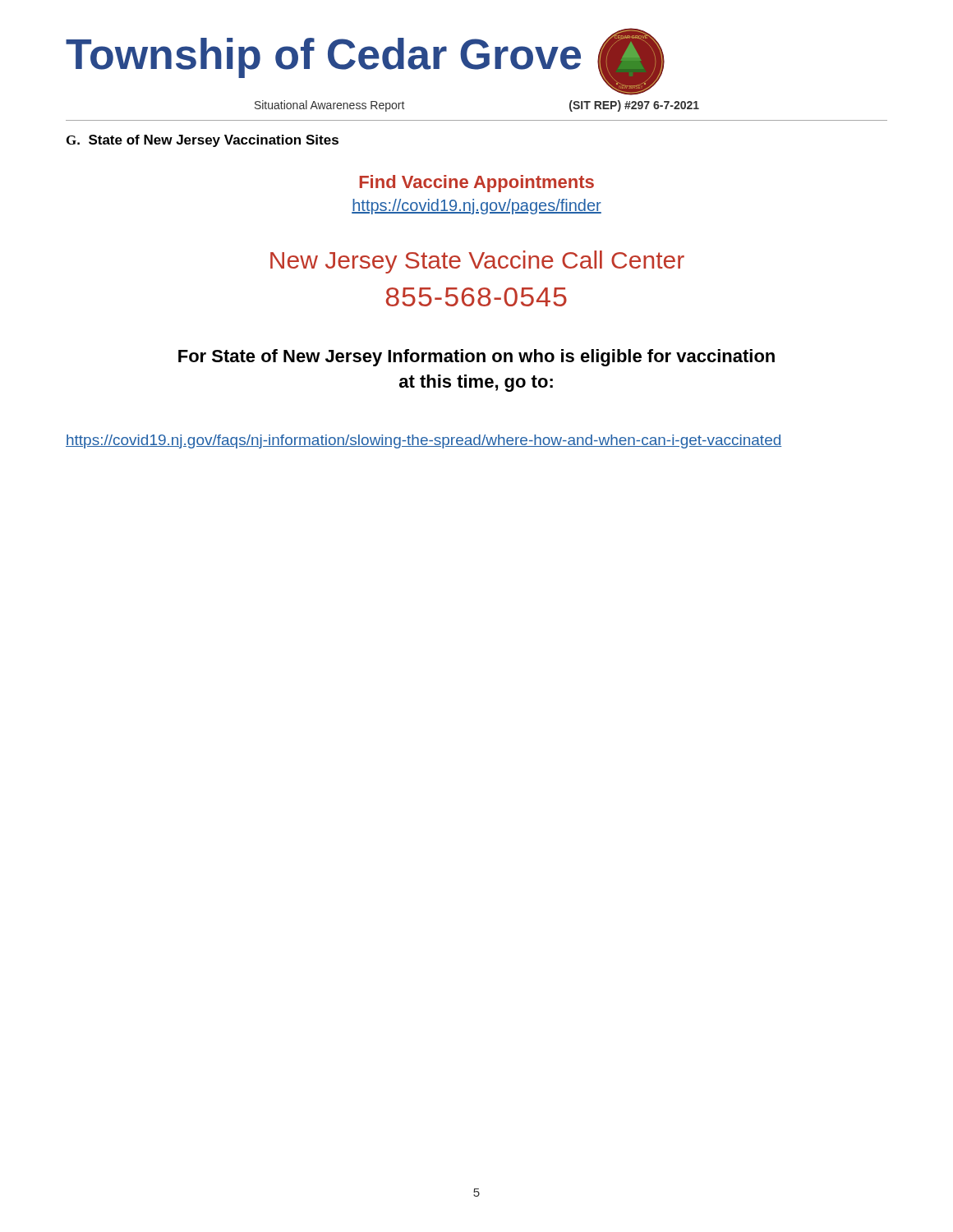
Task: Where does it say "Find Vaccine Appointments https://covid19.nj.gov/pages/finder"?
Action: coord(476,193)
